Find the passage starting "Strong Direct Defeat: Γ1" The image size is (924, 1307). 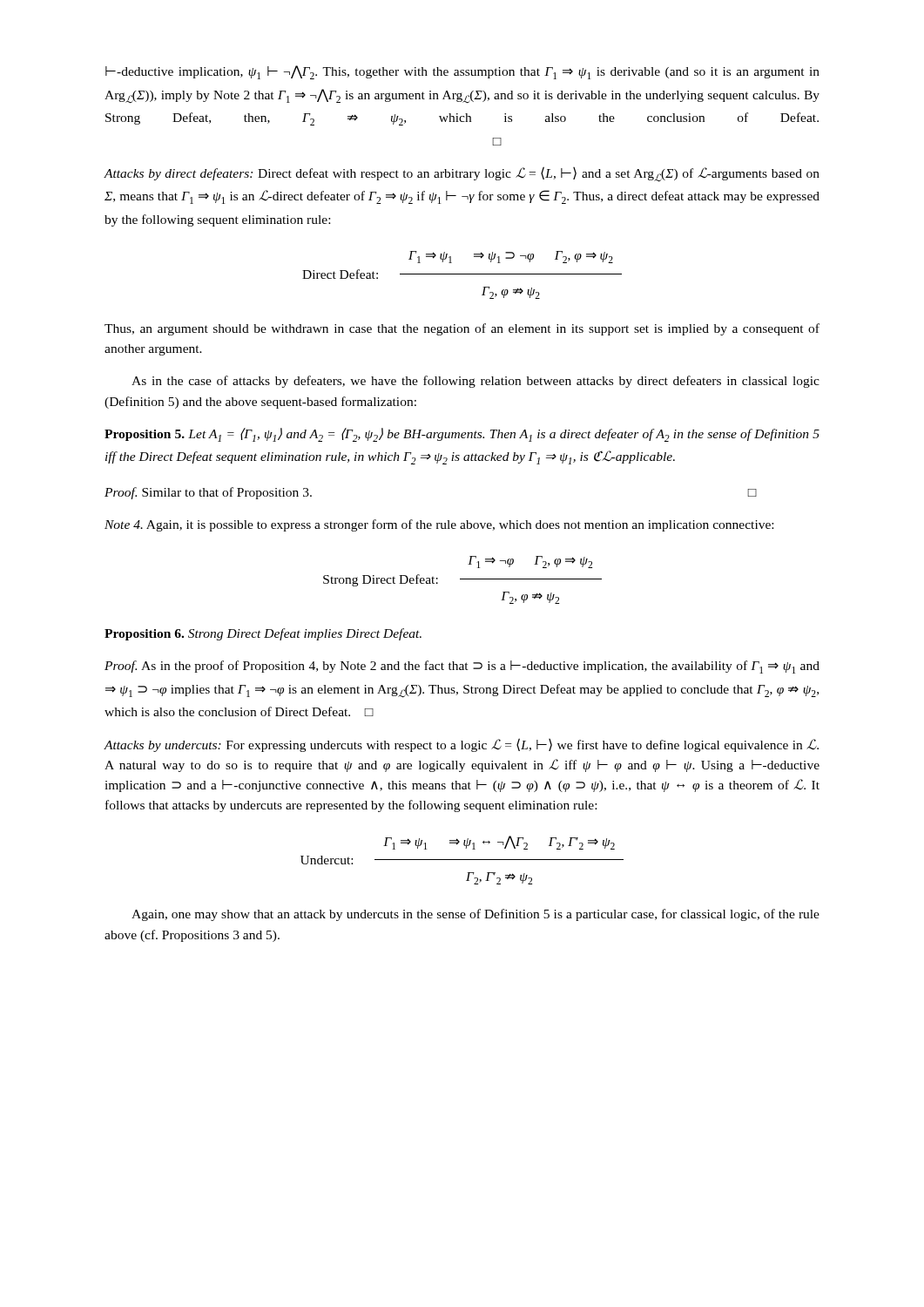462,579
